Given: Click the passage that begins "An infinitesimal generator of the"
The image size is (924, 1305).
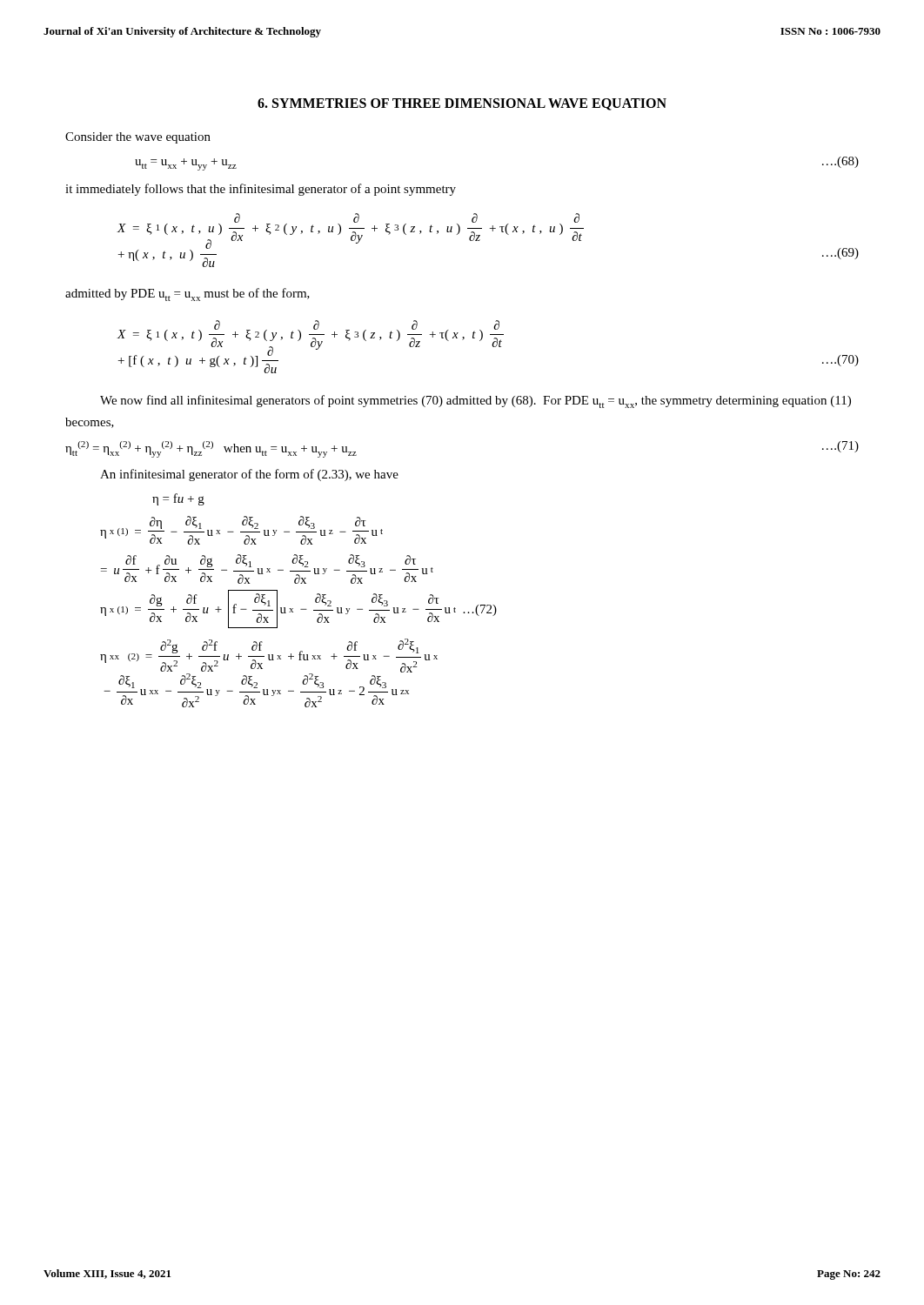Looking at the screenshot, I should 249,474.
